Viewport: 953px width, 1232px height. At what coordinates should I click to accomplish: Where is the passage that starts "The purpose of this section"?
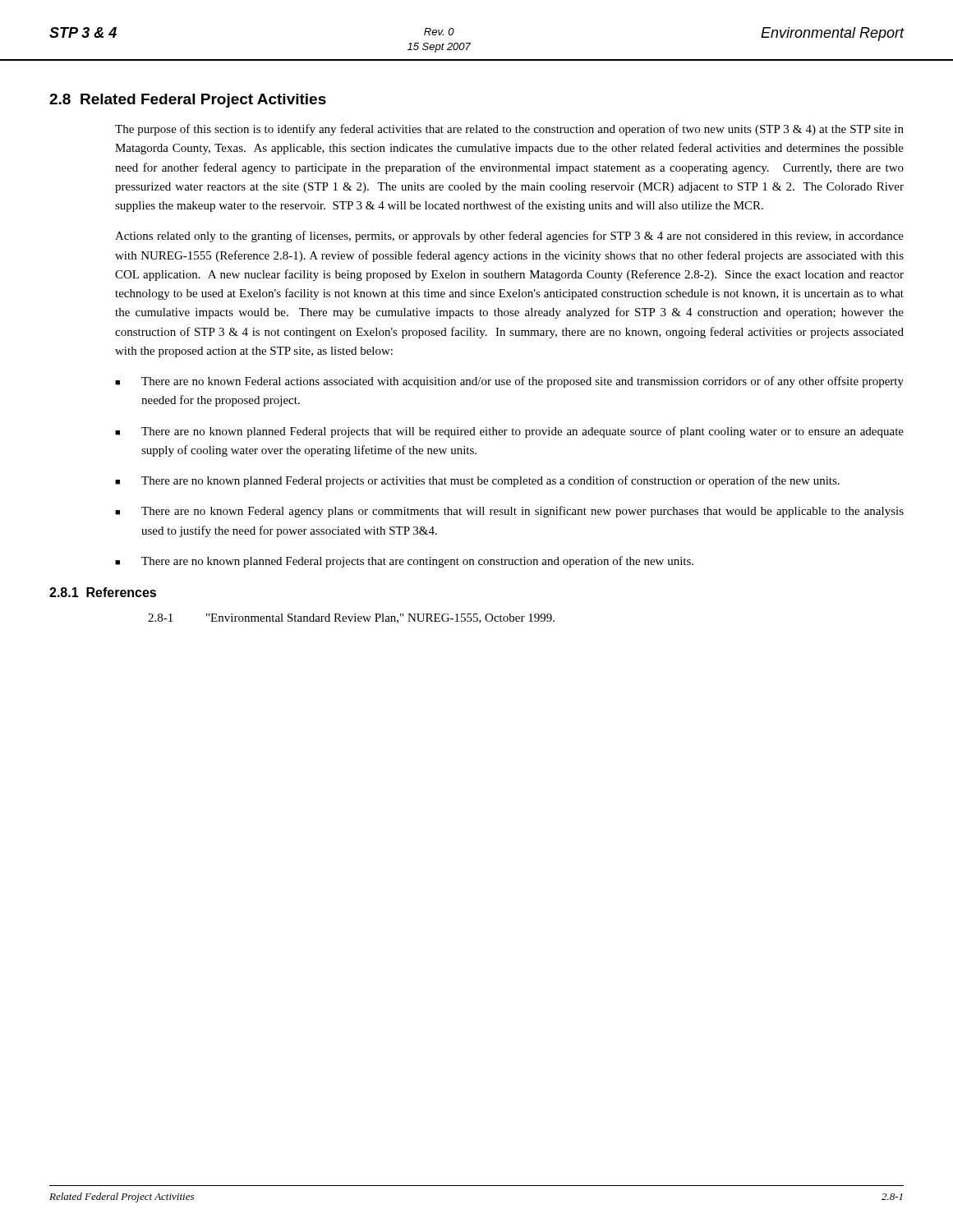509,167
